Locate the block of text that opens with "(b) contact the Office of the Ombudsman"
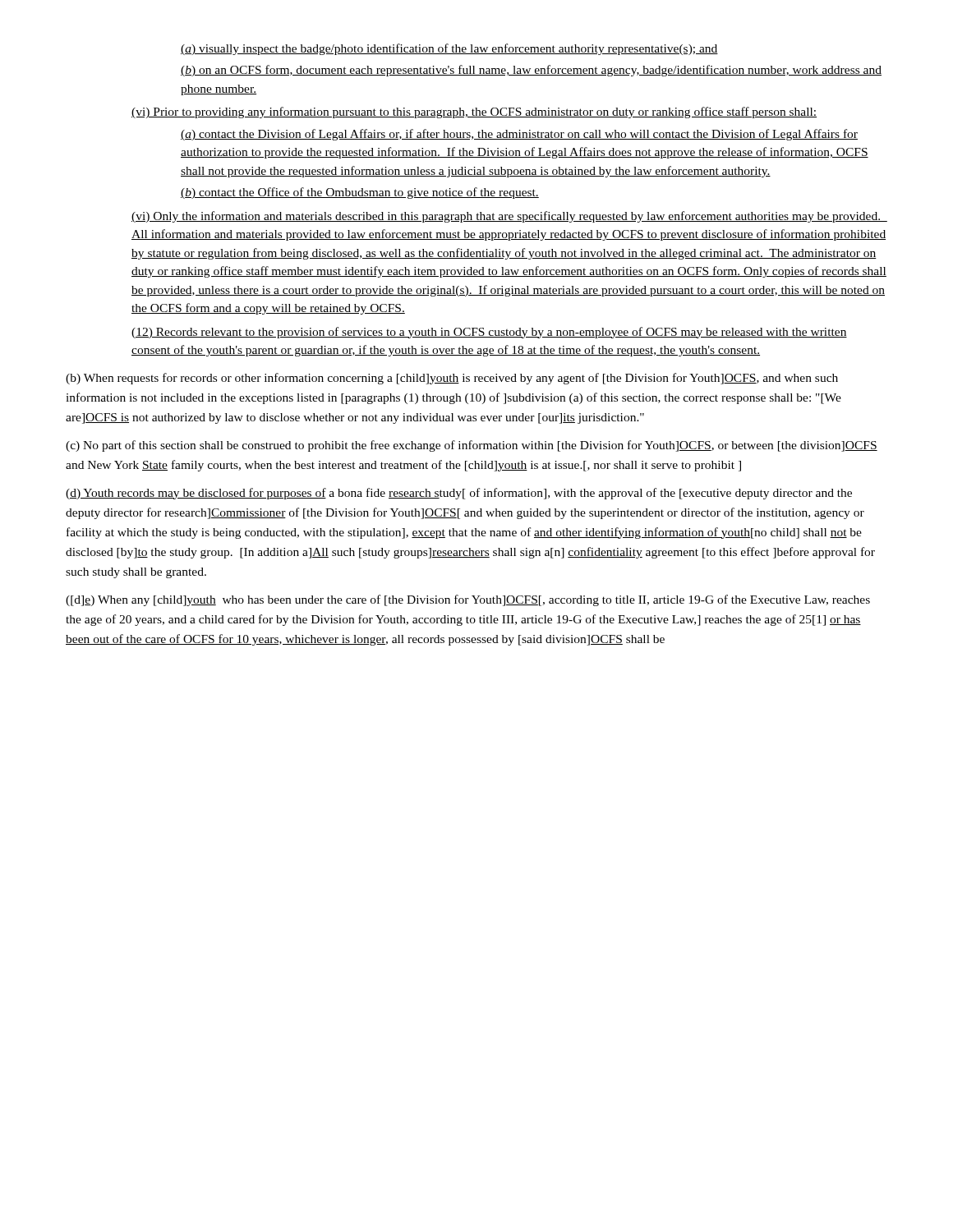Image resolution: width=953 pixels, height=1232 pixels. (360, 192)
